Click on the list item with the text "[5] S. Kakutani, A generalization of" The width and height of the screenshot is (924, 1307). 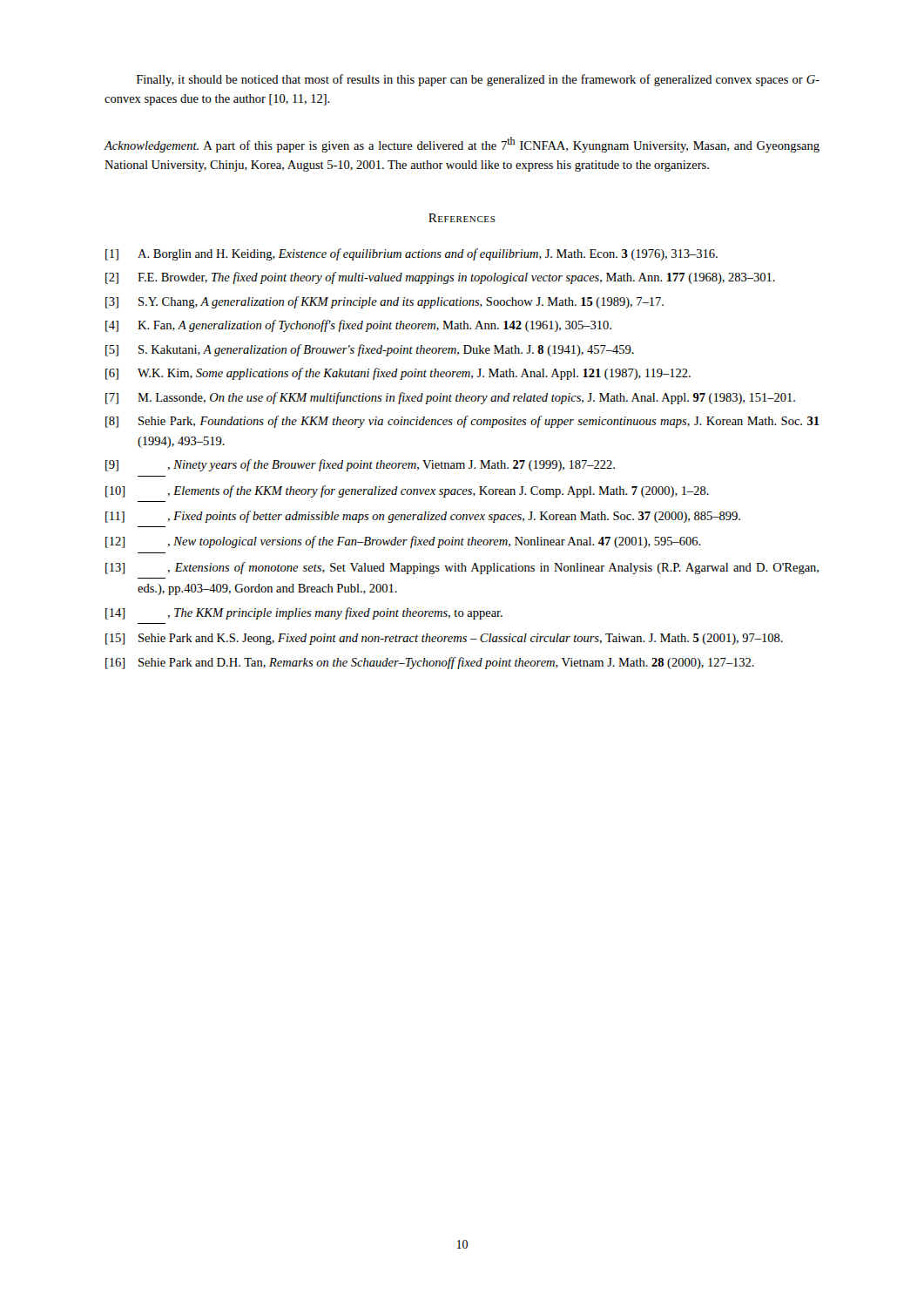pyautogui.click(x=462, y=349)
